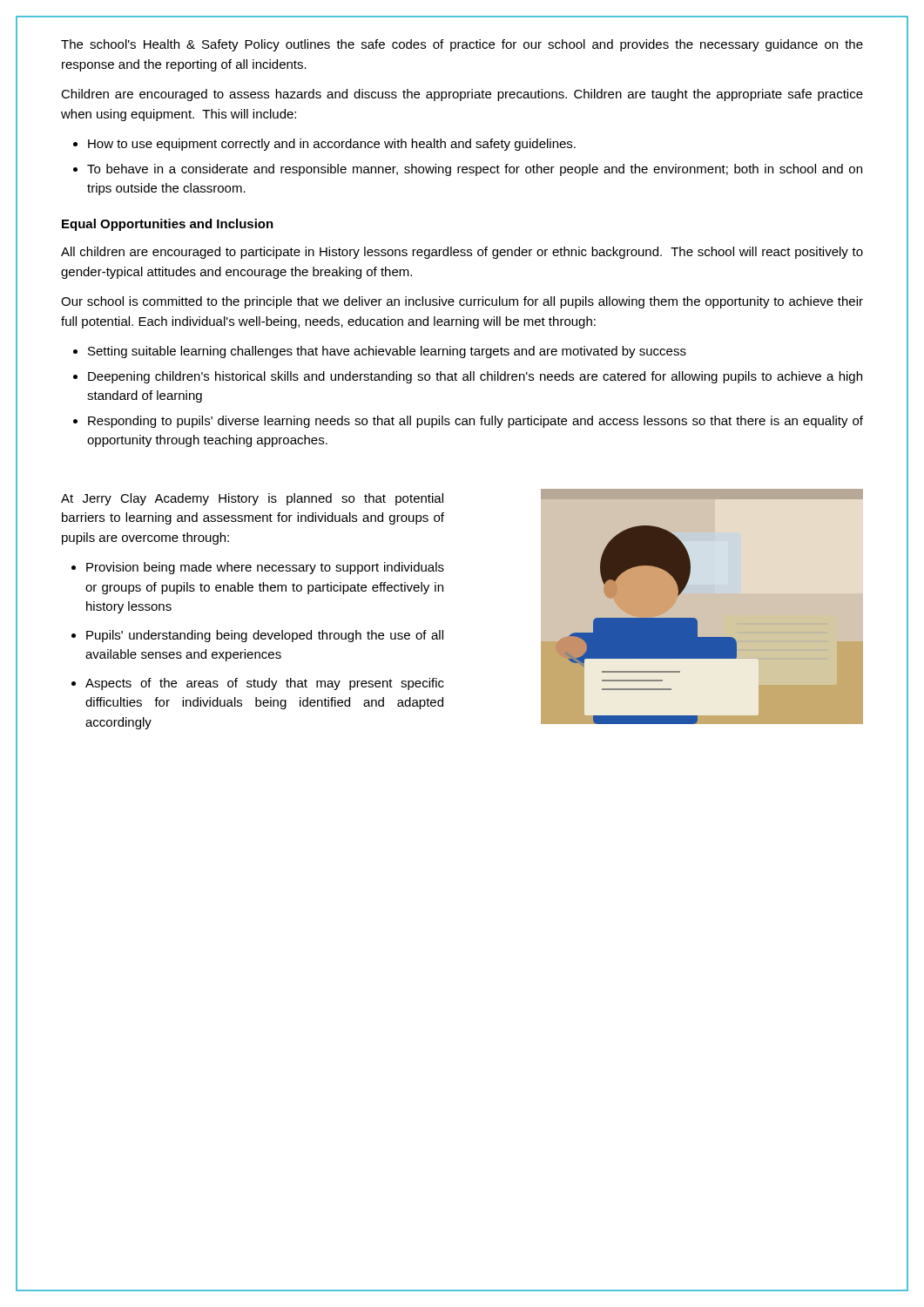Find the section header with the text "Equal Opportunities and Inclusion"
The height and width of the screenshot is (1307, 924).
168,225
